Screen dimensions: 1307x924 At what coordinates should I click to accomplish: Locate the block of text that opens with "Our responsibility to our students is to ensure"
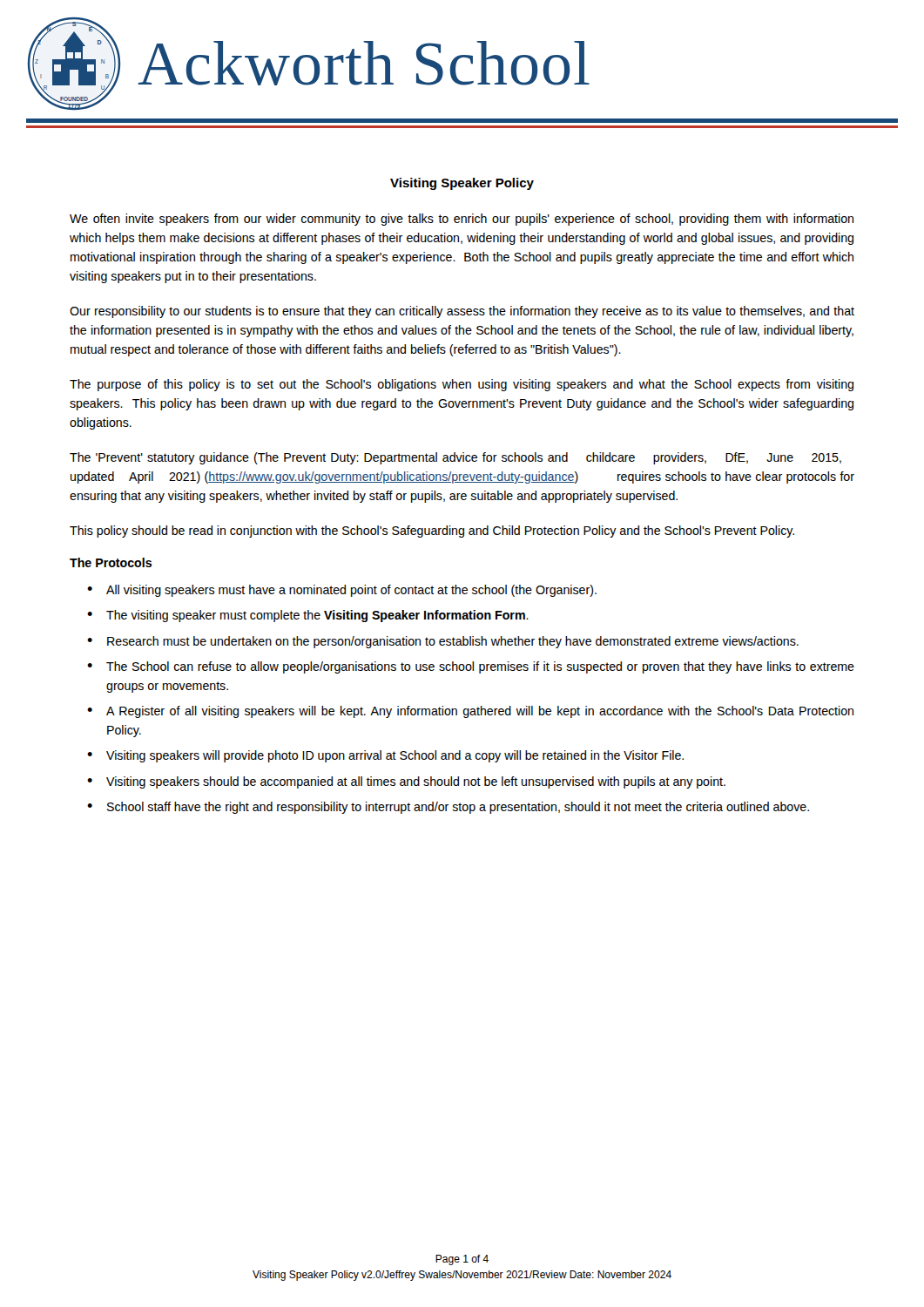coord(462,330)
